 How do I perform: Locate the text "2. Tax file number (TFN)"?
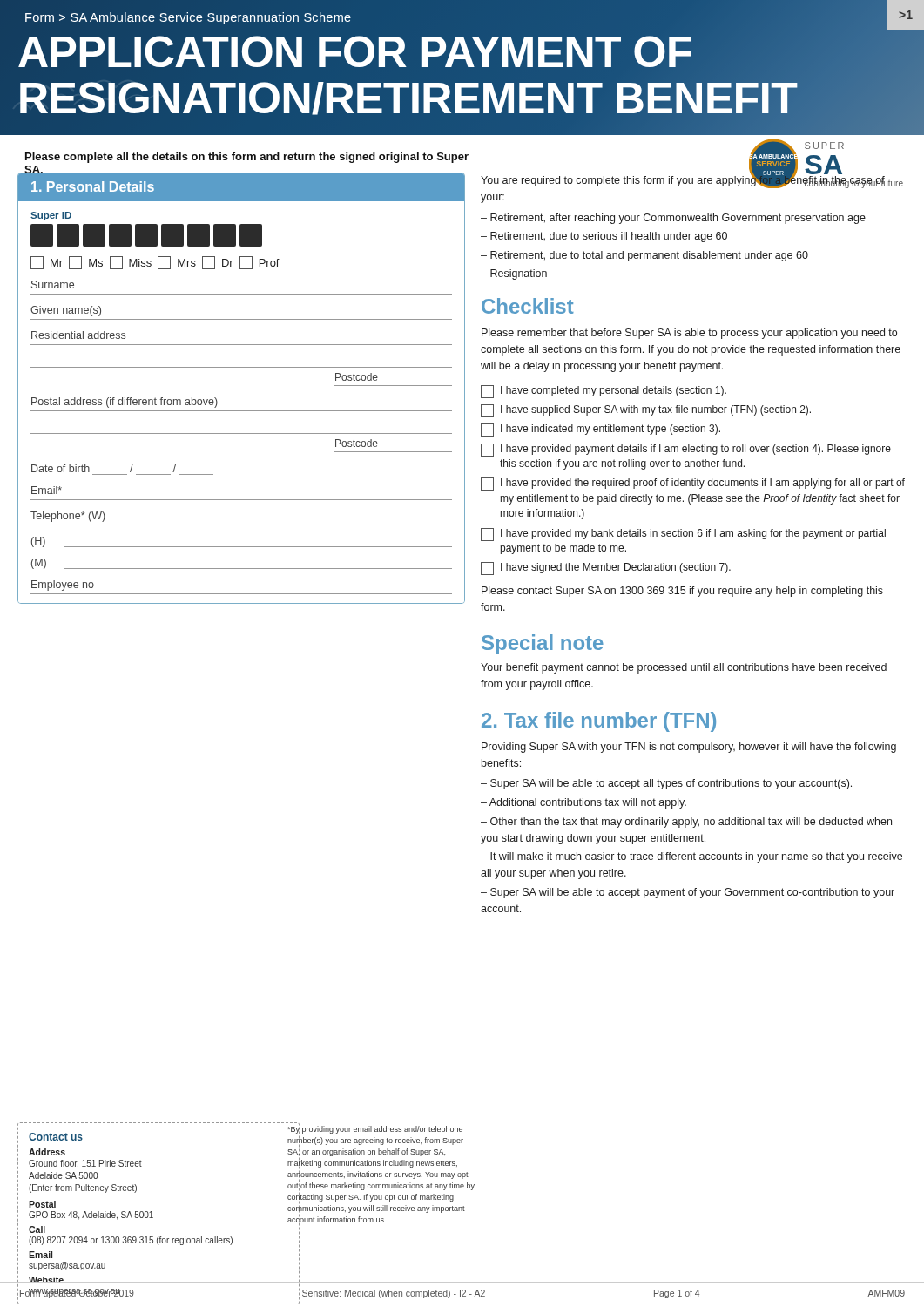pos(599,720)
